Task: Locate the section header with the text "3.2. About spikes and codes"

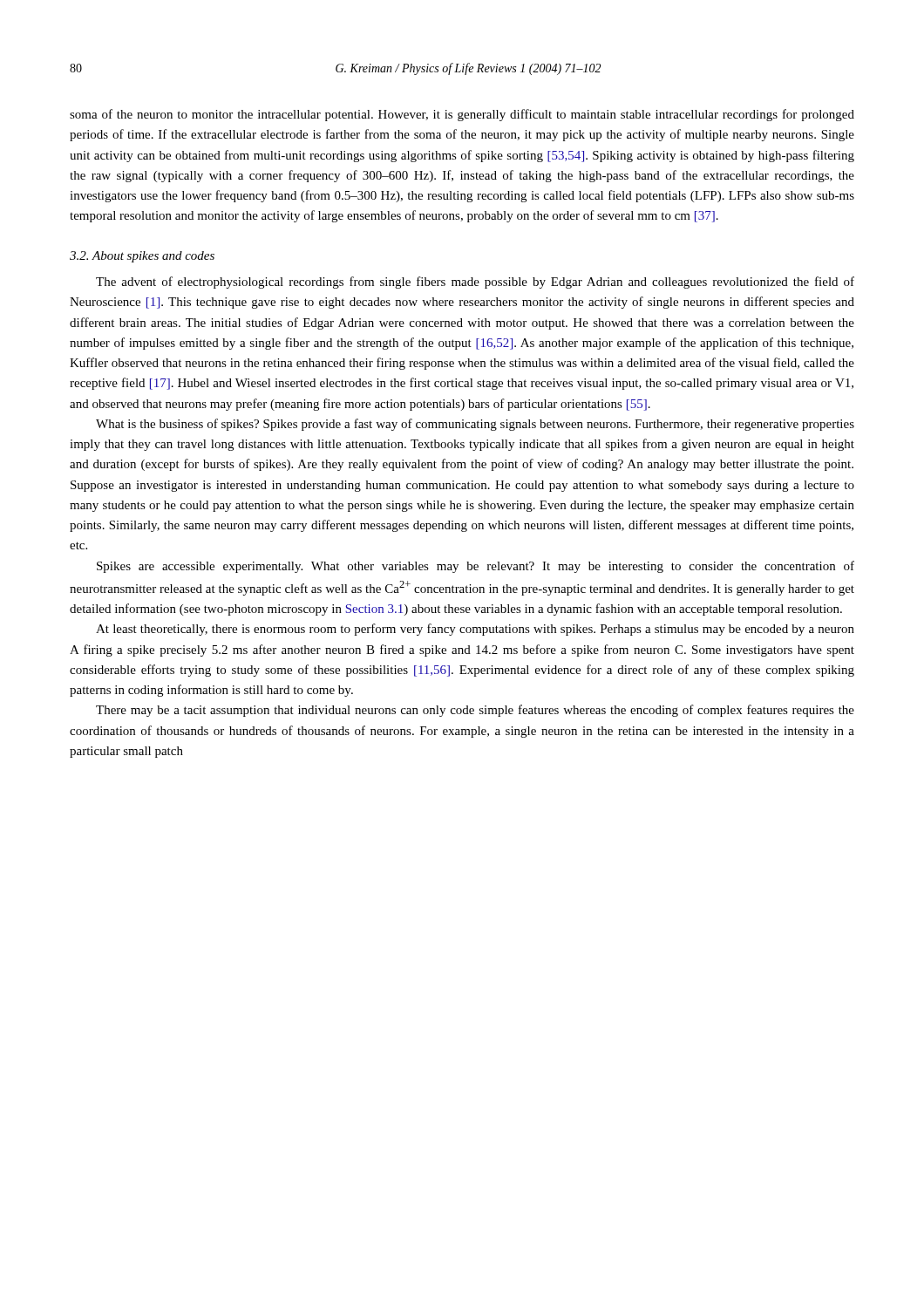Action: tap(142, 255)
